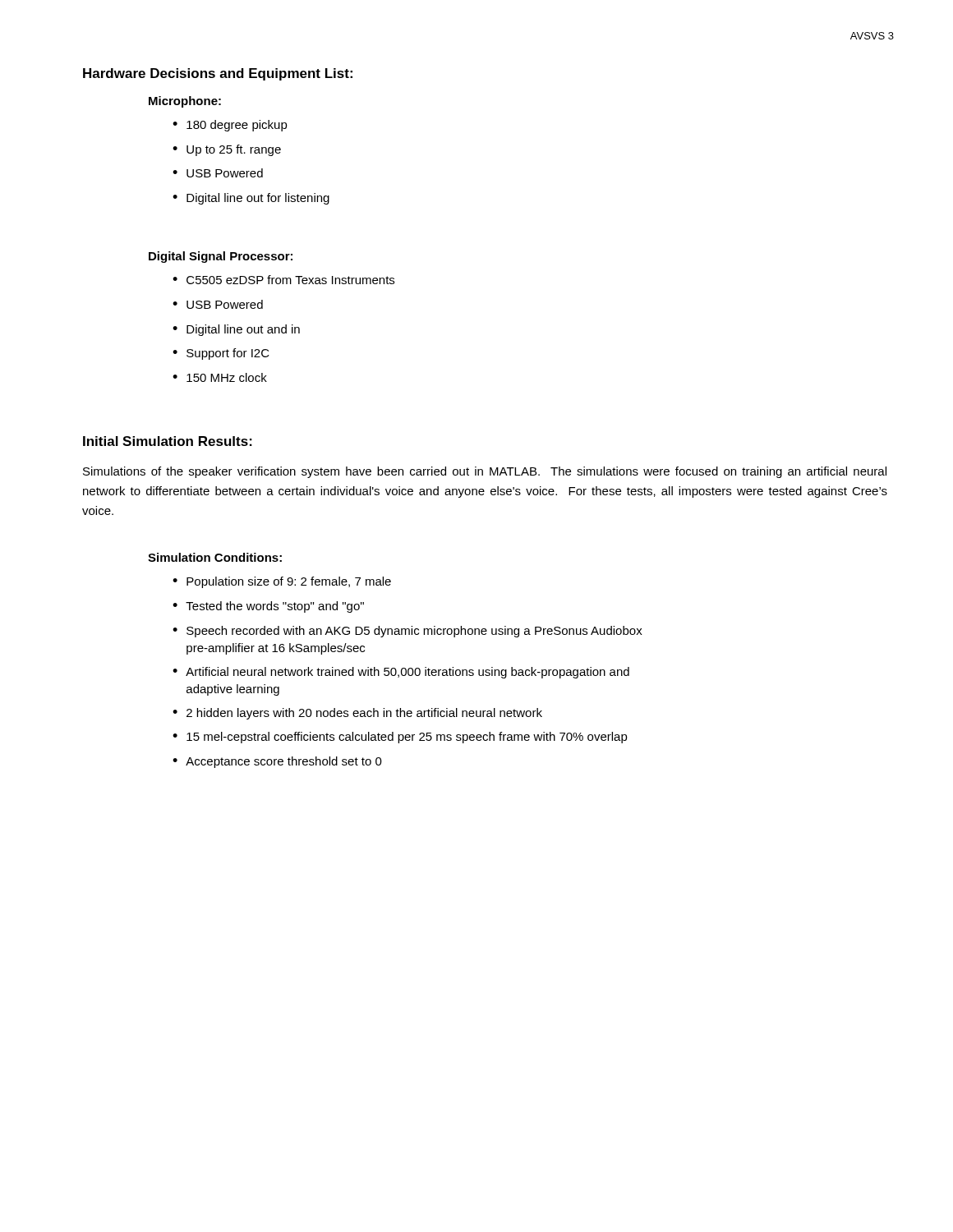953x1232 pixels.
Task: Locate the list item containing "• Artificial neural"
Action: 401,680
